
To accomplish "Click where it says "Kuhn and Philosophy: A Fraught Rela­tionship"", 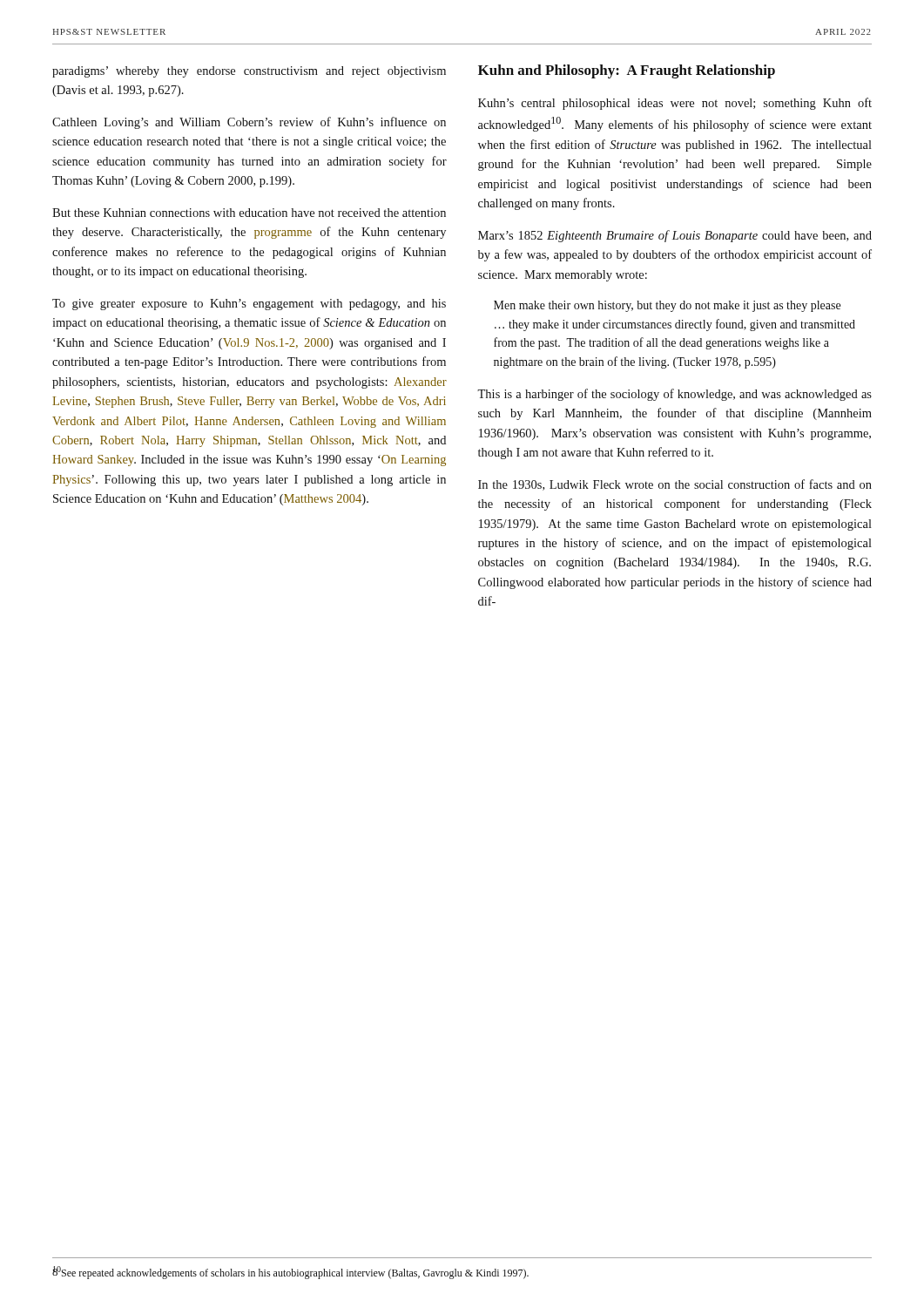I will click(627, 70).
